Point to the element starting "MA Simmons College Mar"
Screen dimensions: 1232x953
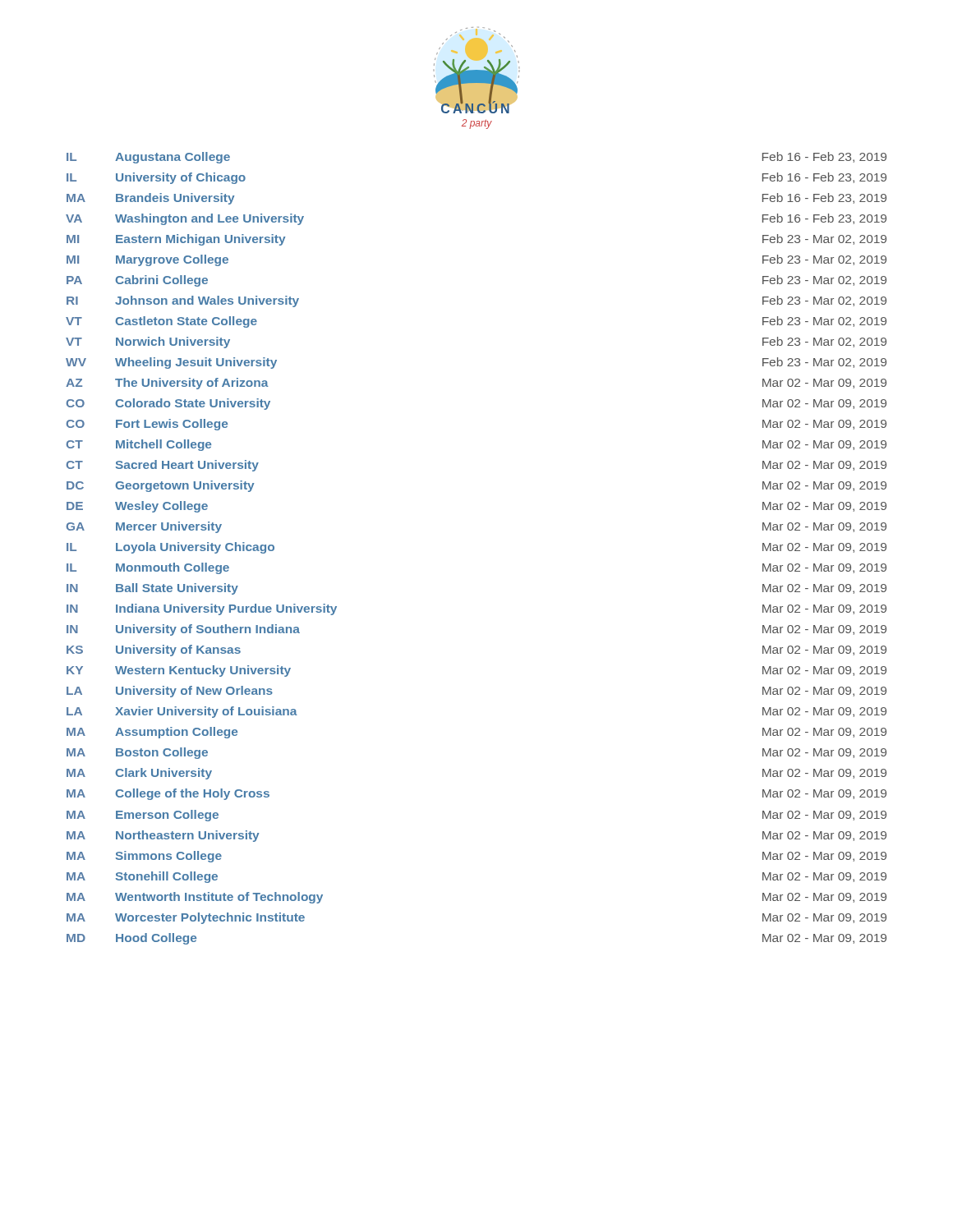[169, 856]
